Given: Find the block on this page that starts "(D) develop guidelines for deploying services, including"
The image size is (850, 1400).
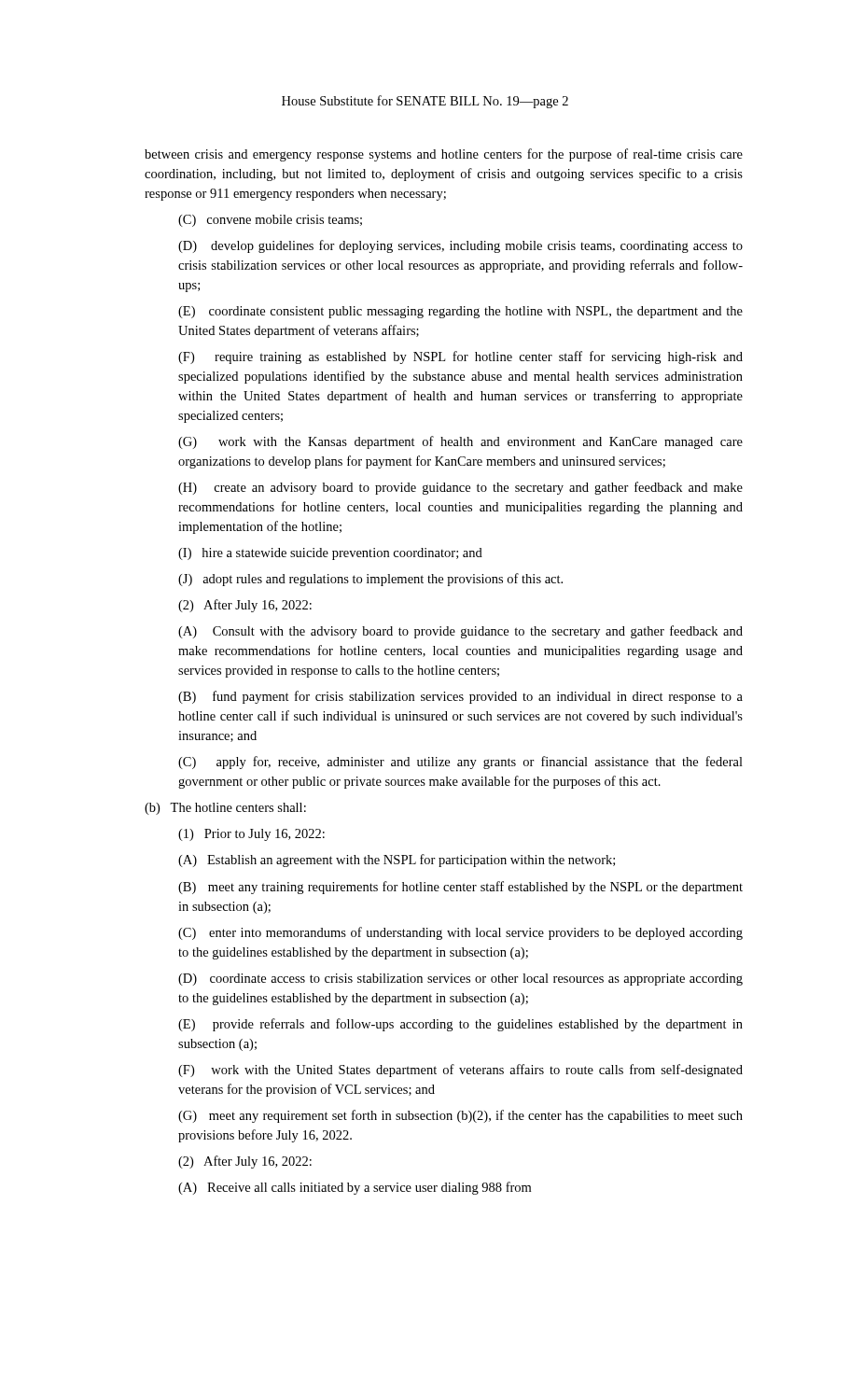Looking at the screenshot, I should 460,266.
